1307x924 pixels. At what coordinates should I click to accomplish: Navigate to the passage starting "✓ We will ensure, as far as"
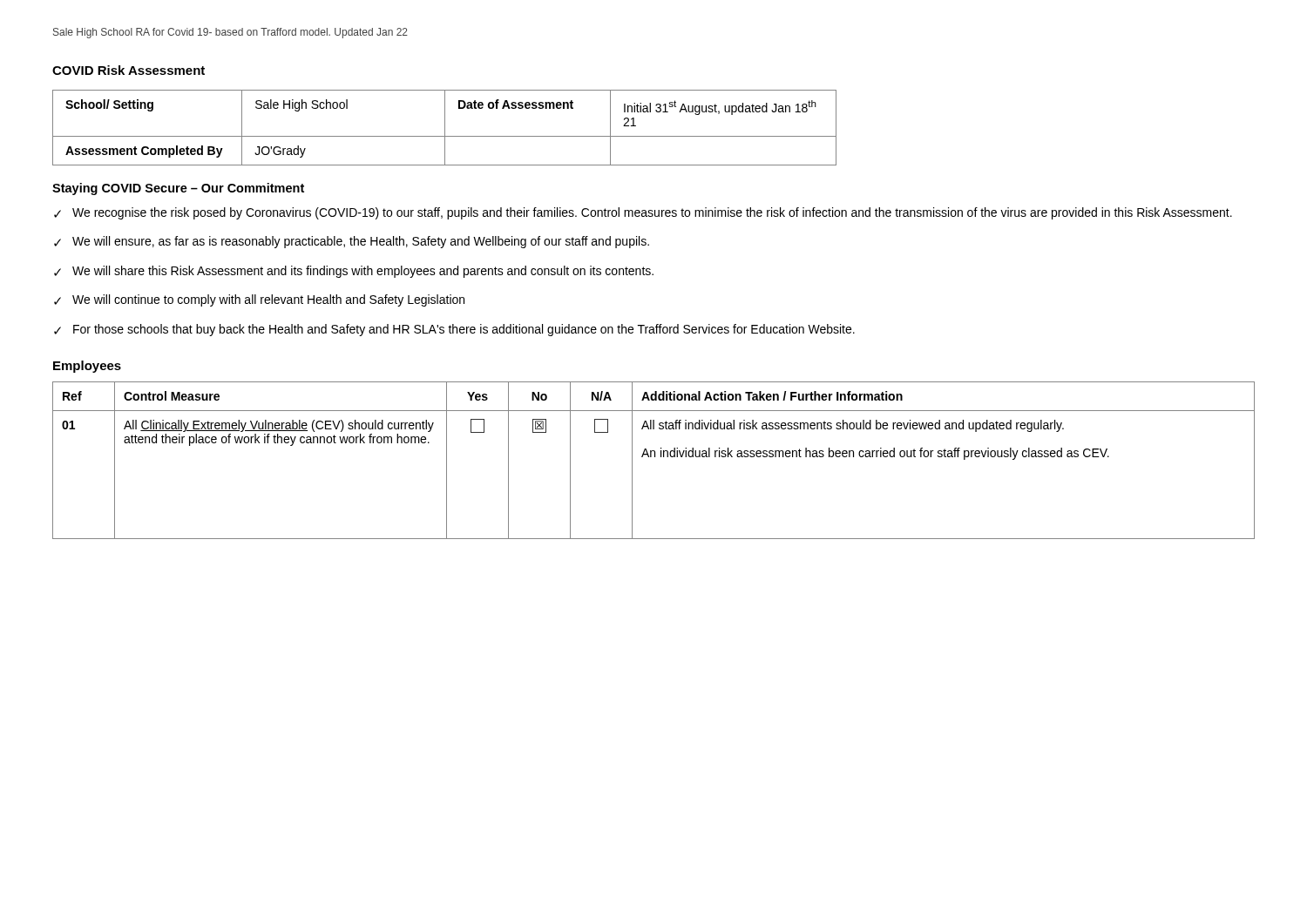pos(351,243)
